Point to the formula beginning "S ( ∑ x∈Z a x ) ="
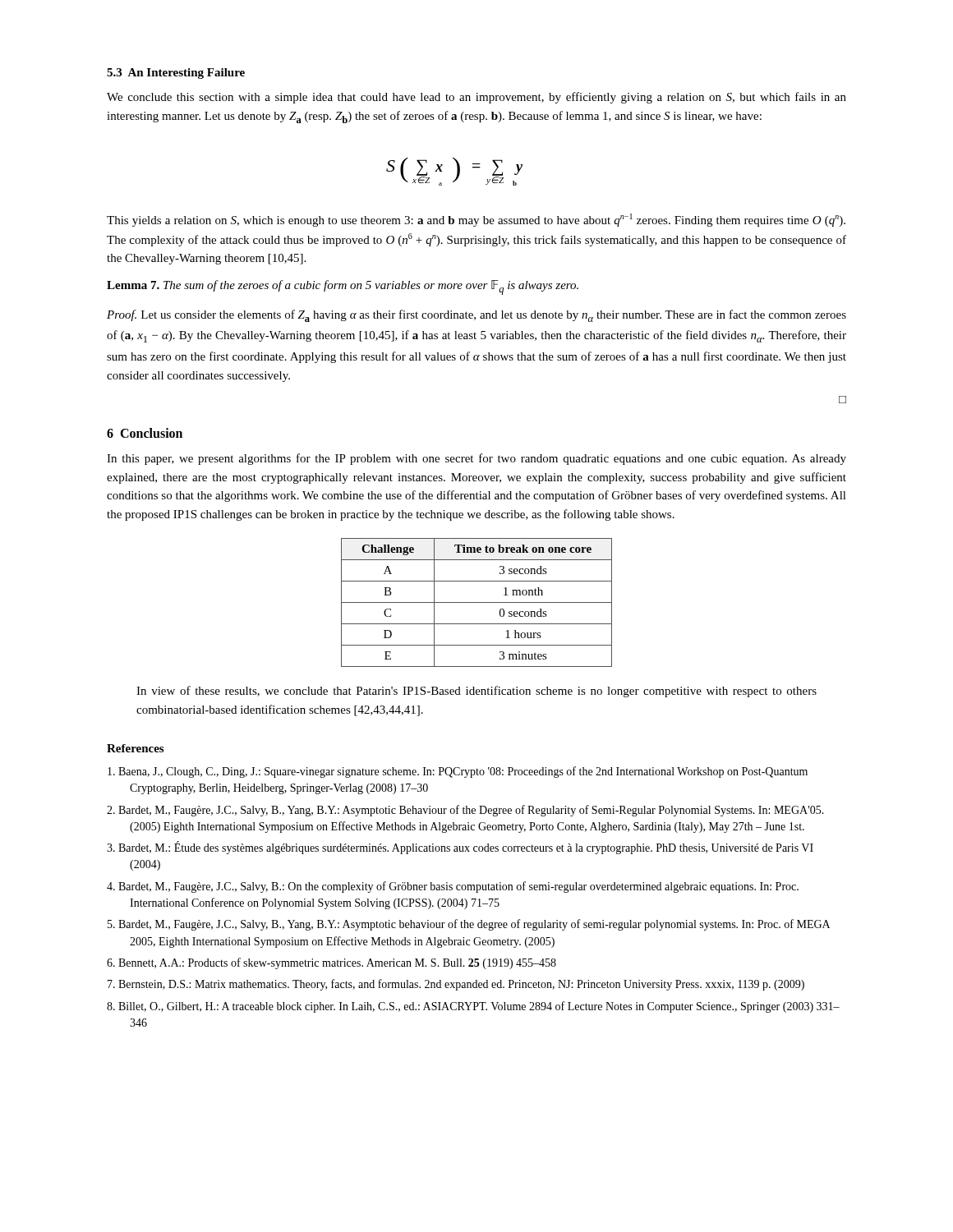 click(x=476, y=167)
